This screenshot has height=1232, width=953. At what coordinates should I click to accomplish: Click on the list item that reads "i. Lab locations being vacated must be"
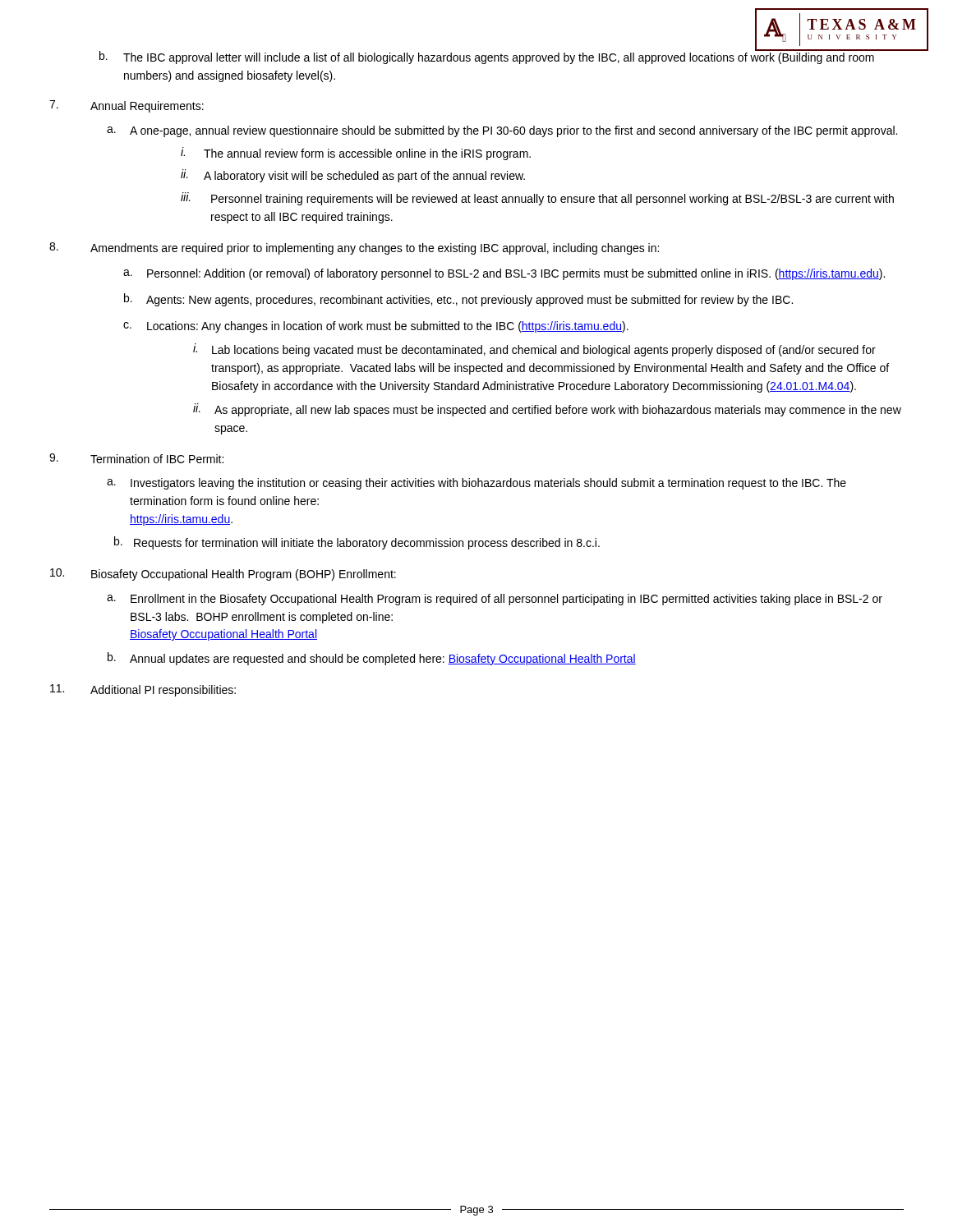(x=548, y=369)
